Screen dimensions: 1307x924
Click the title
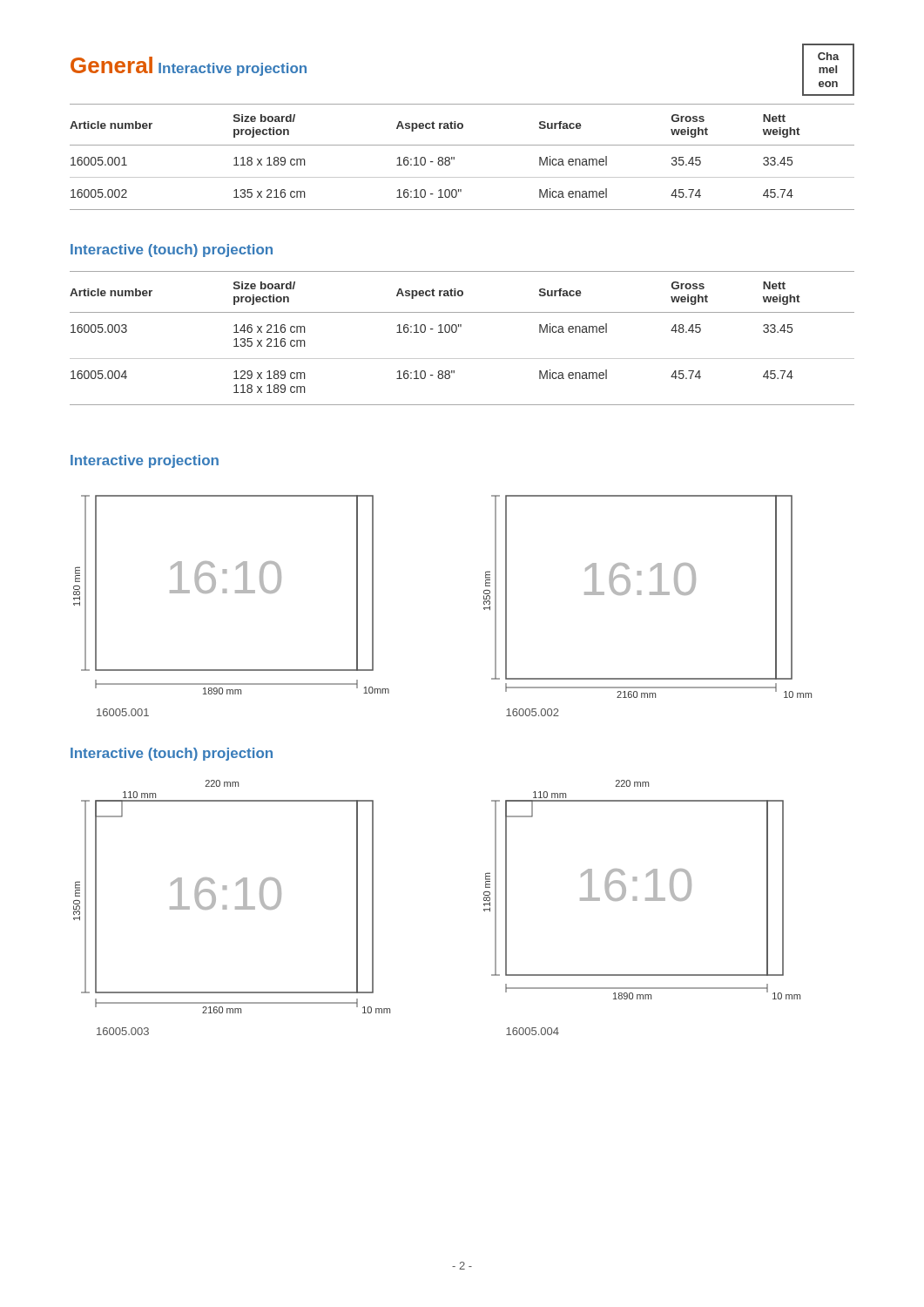(x=112, y=66)
